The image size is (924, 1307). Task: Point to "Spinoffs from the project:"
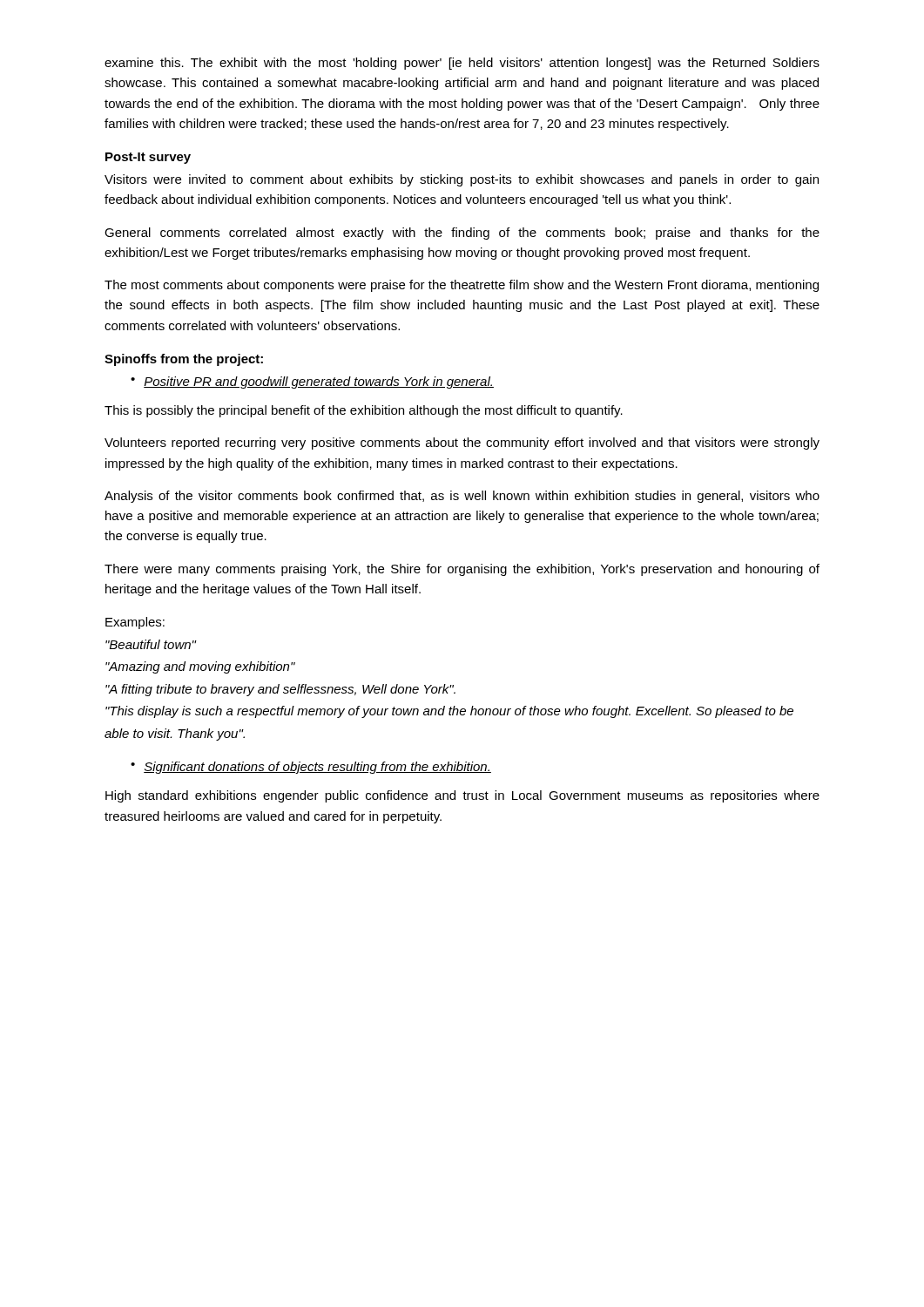click(x=184, y=358)
